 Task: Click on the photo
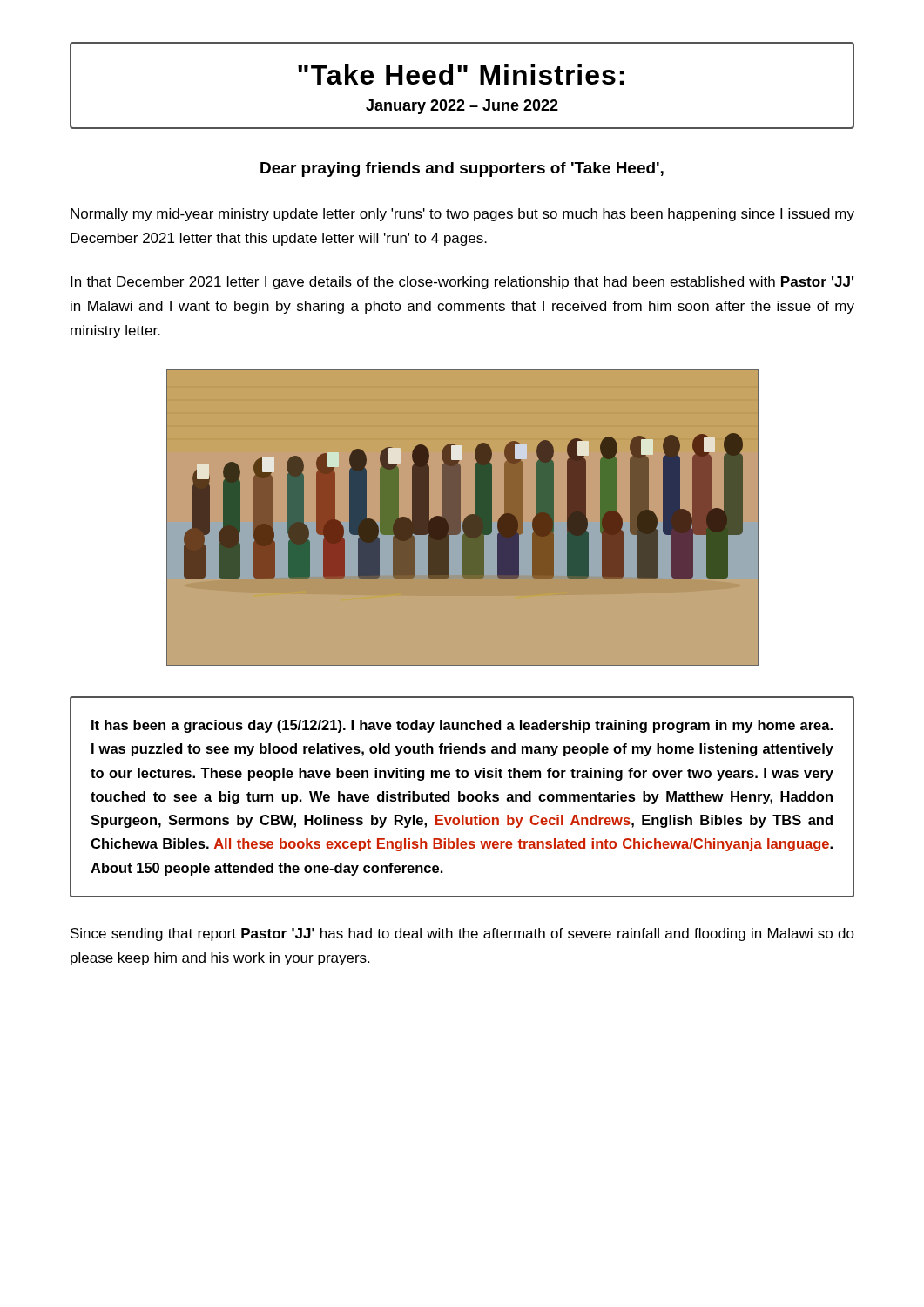[462, 520]
